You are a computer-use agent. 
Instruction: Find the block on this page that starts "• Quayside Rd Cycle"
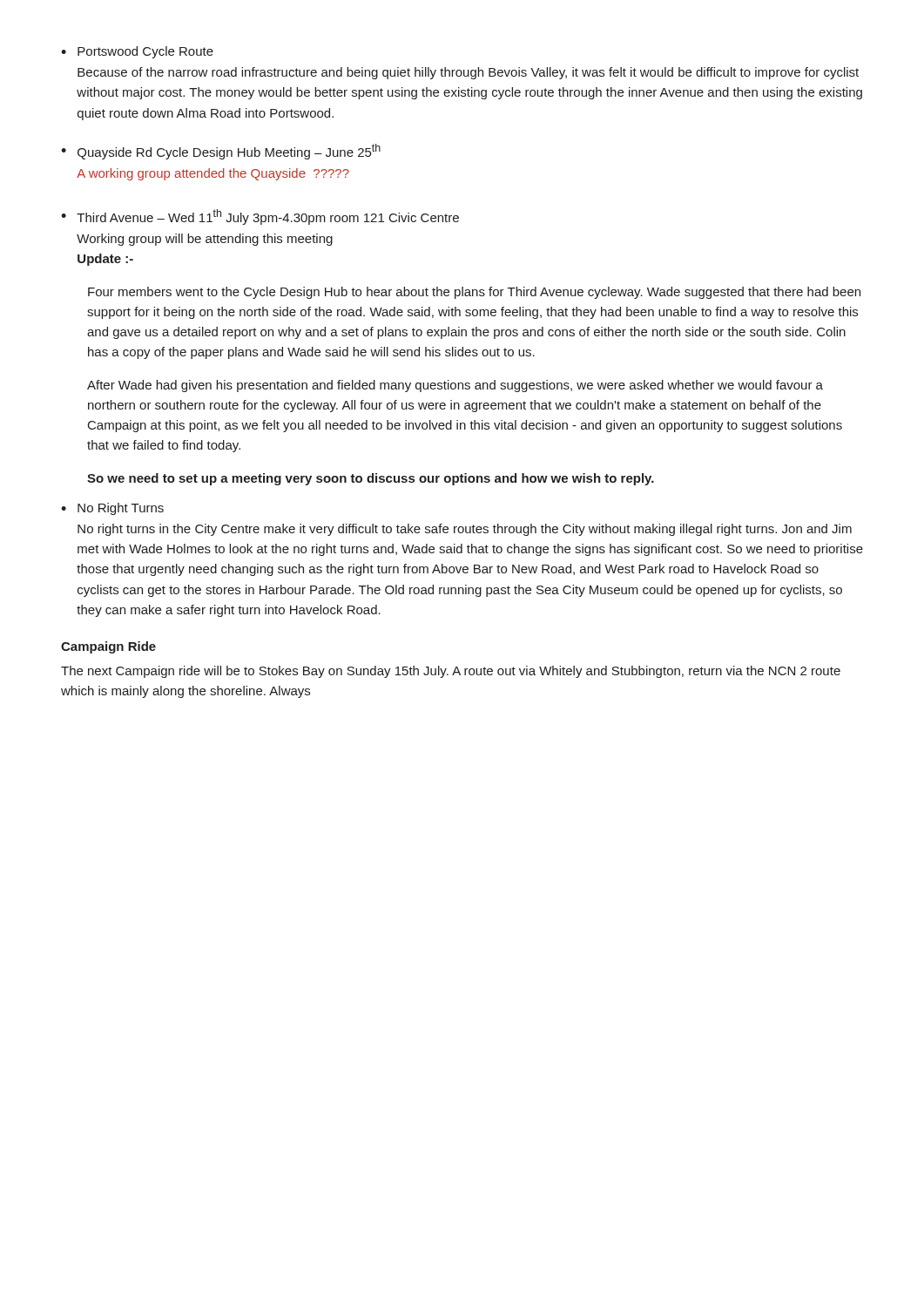pyautogui.click(x=221, y=152)
